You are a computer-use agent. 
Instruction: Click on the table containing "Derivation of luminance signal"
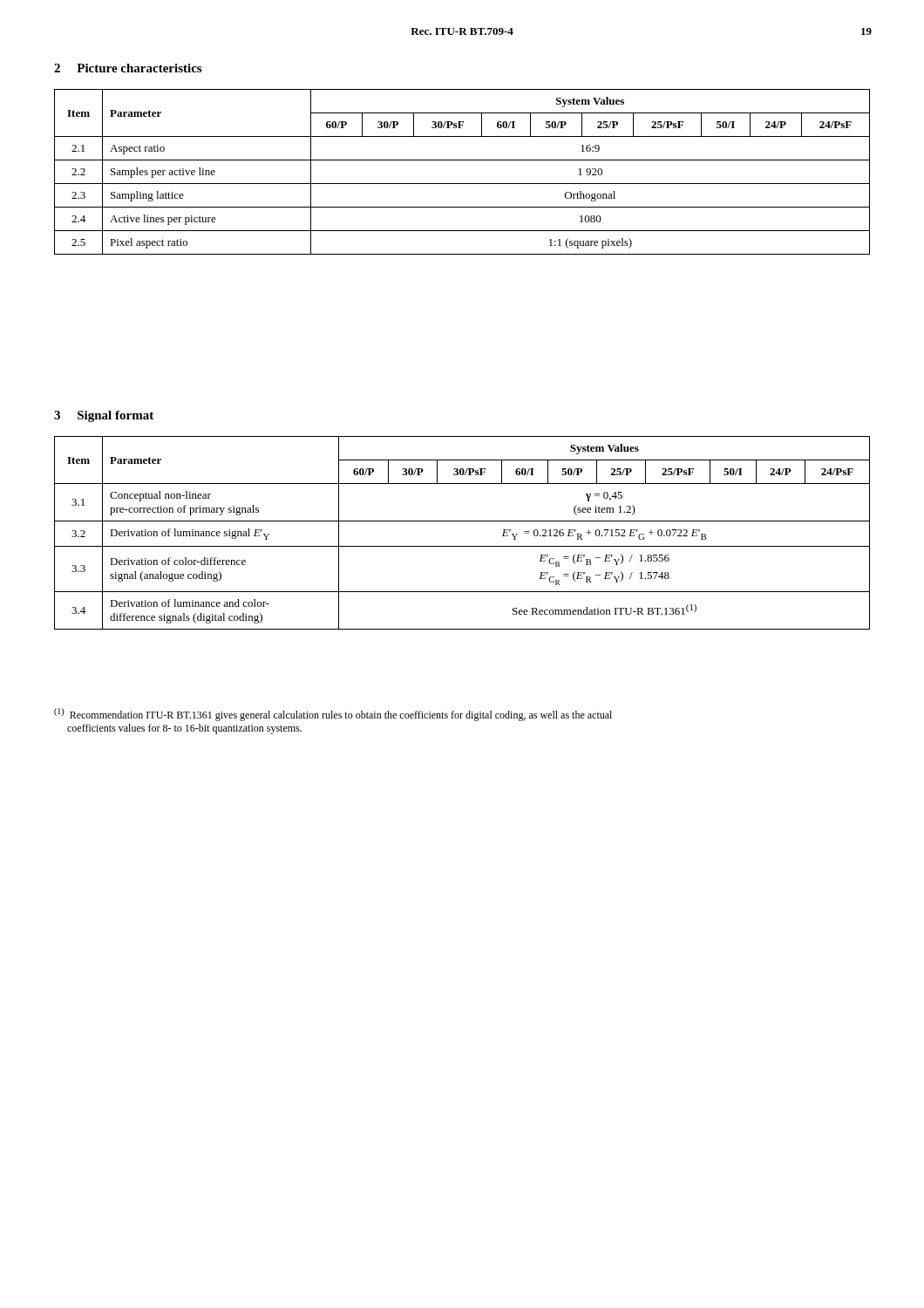(462, 533)
